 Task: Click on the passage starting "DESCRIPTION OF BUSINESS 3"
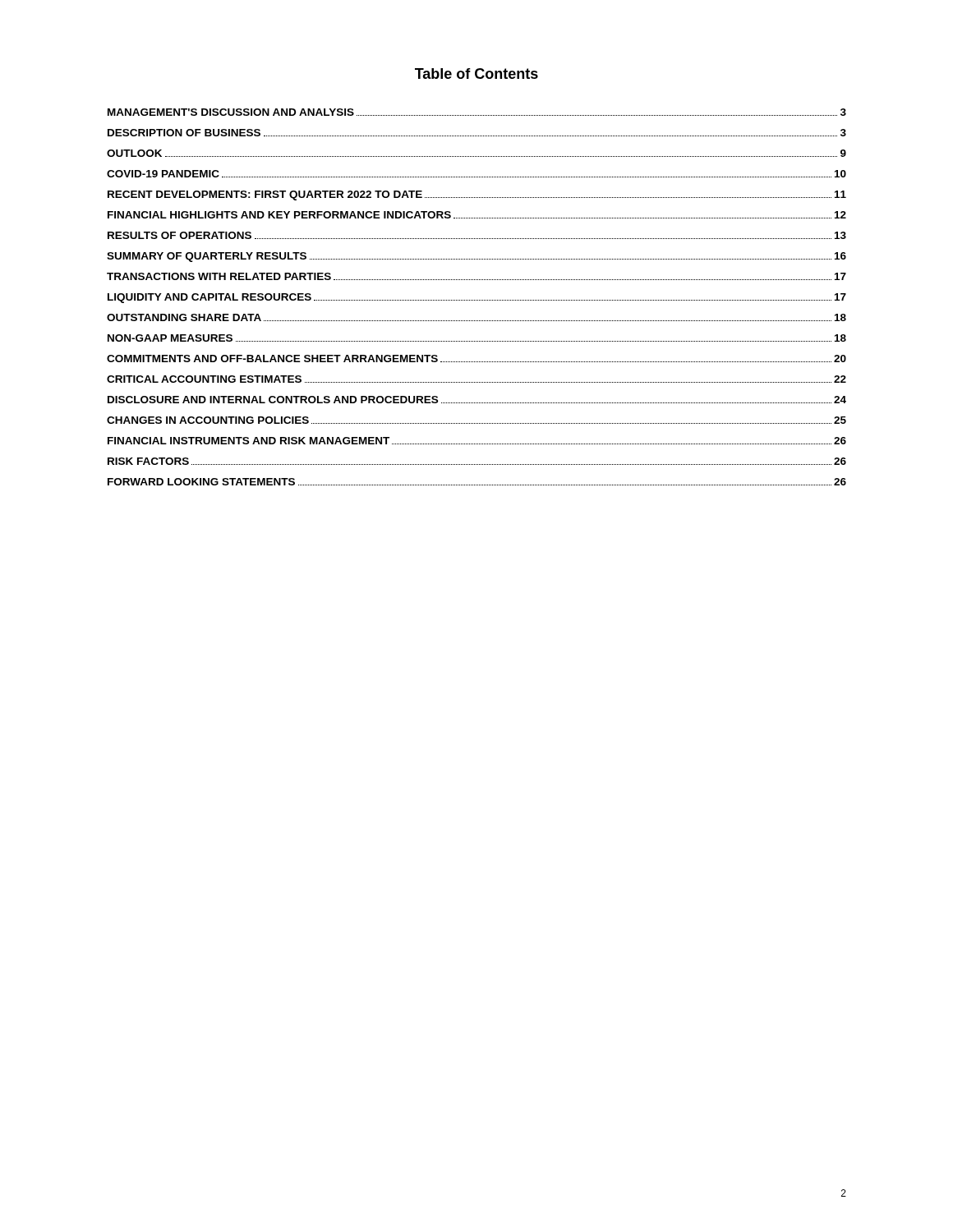(476, 133)
